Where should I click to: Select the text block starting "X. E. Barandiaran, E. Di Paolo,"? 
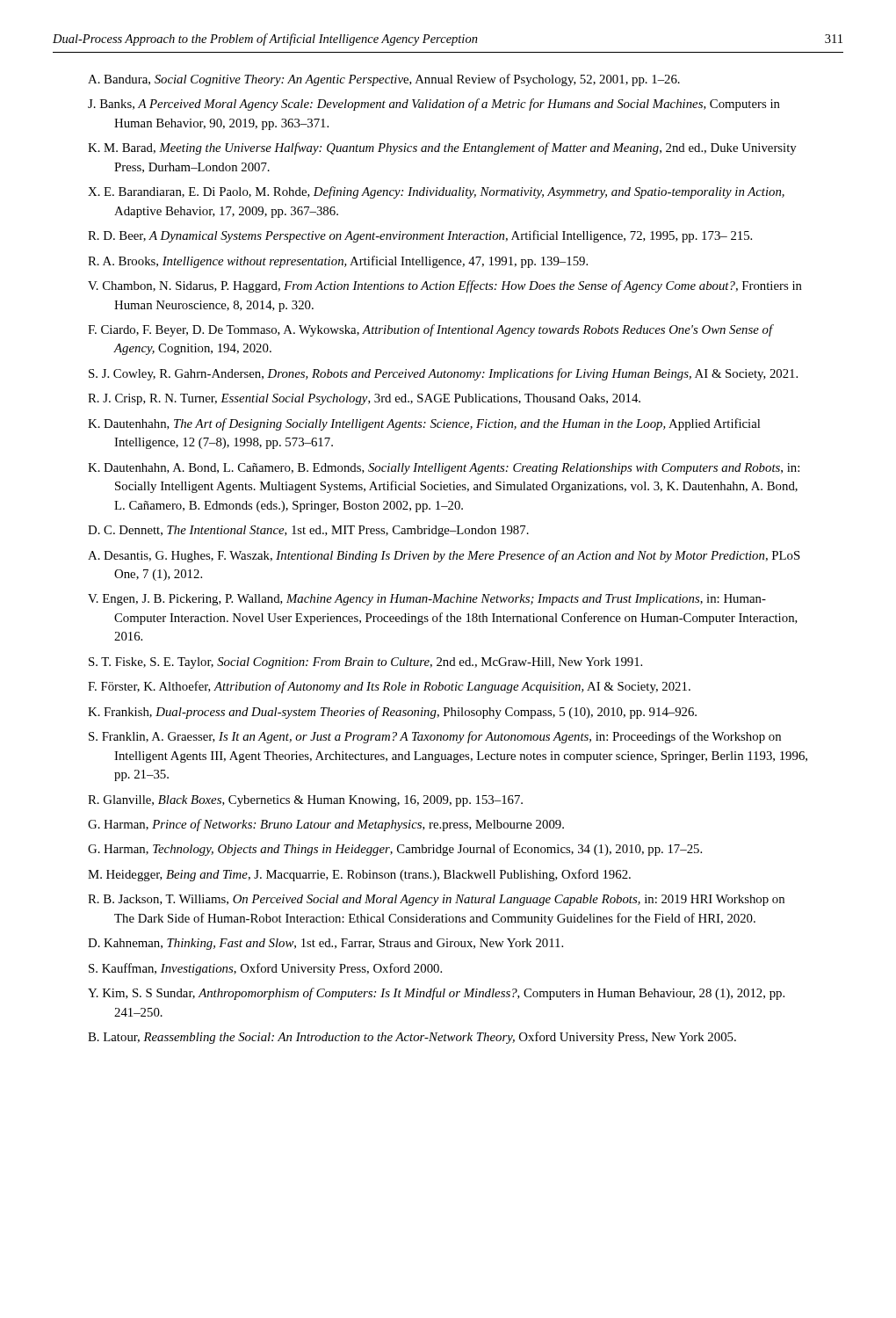(436, 201)
